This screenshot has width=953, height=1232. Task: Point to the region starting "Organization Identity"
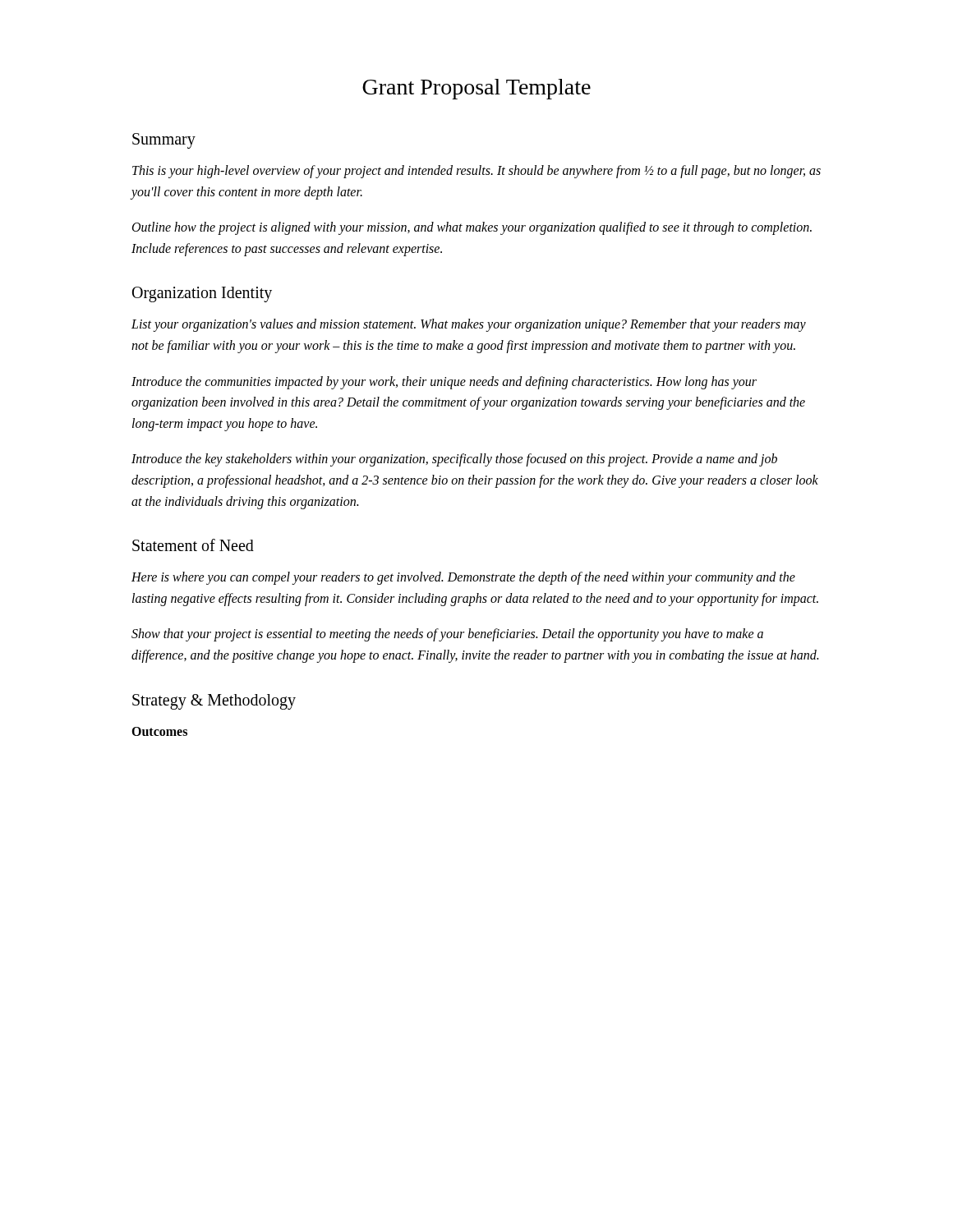coord(202,293)
